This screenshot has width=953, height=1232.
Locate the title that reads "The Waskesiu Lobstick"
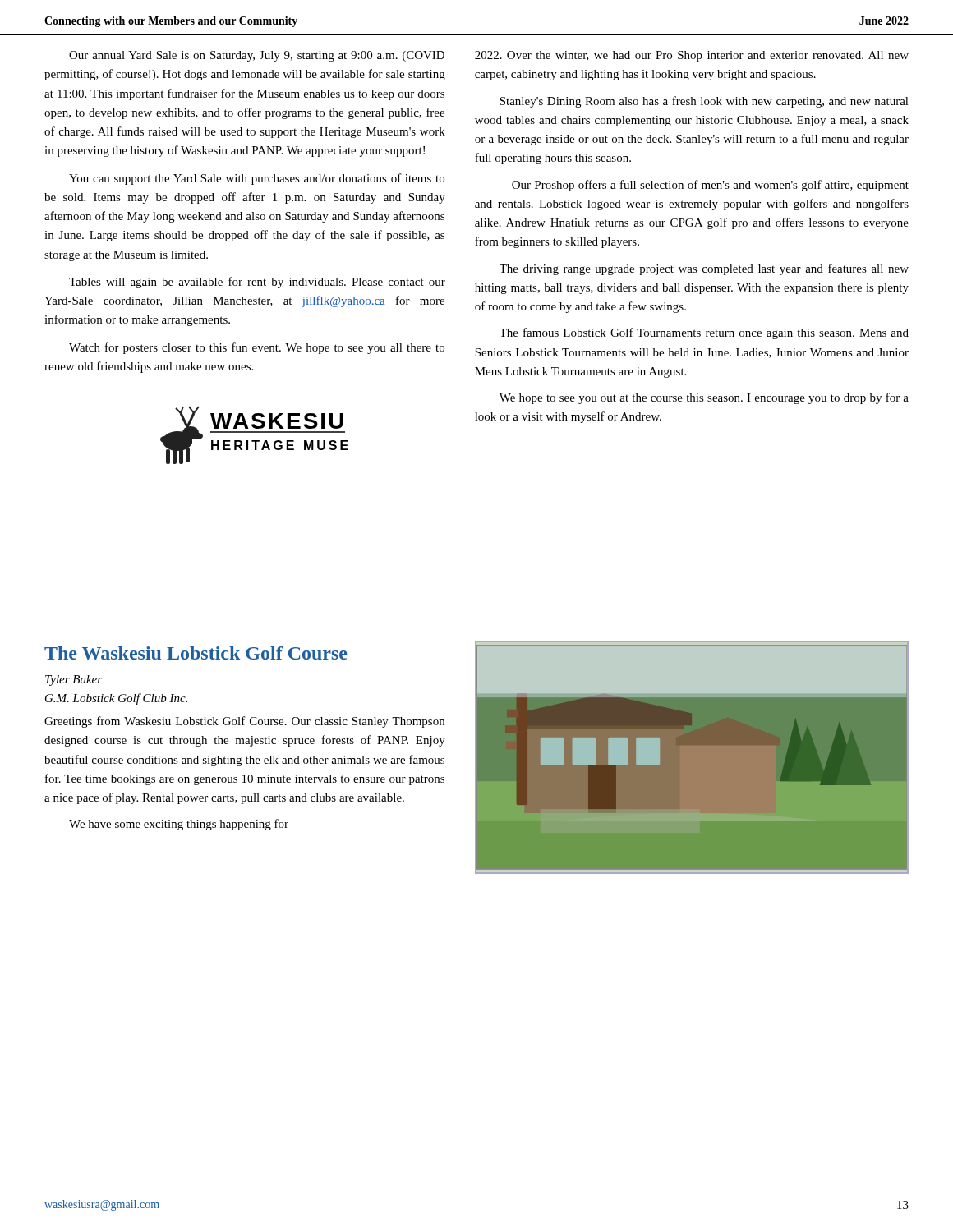tap(196, 653)
